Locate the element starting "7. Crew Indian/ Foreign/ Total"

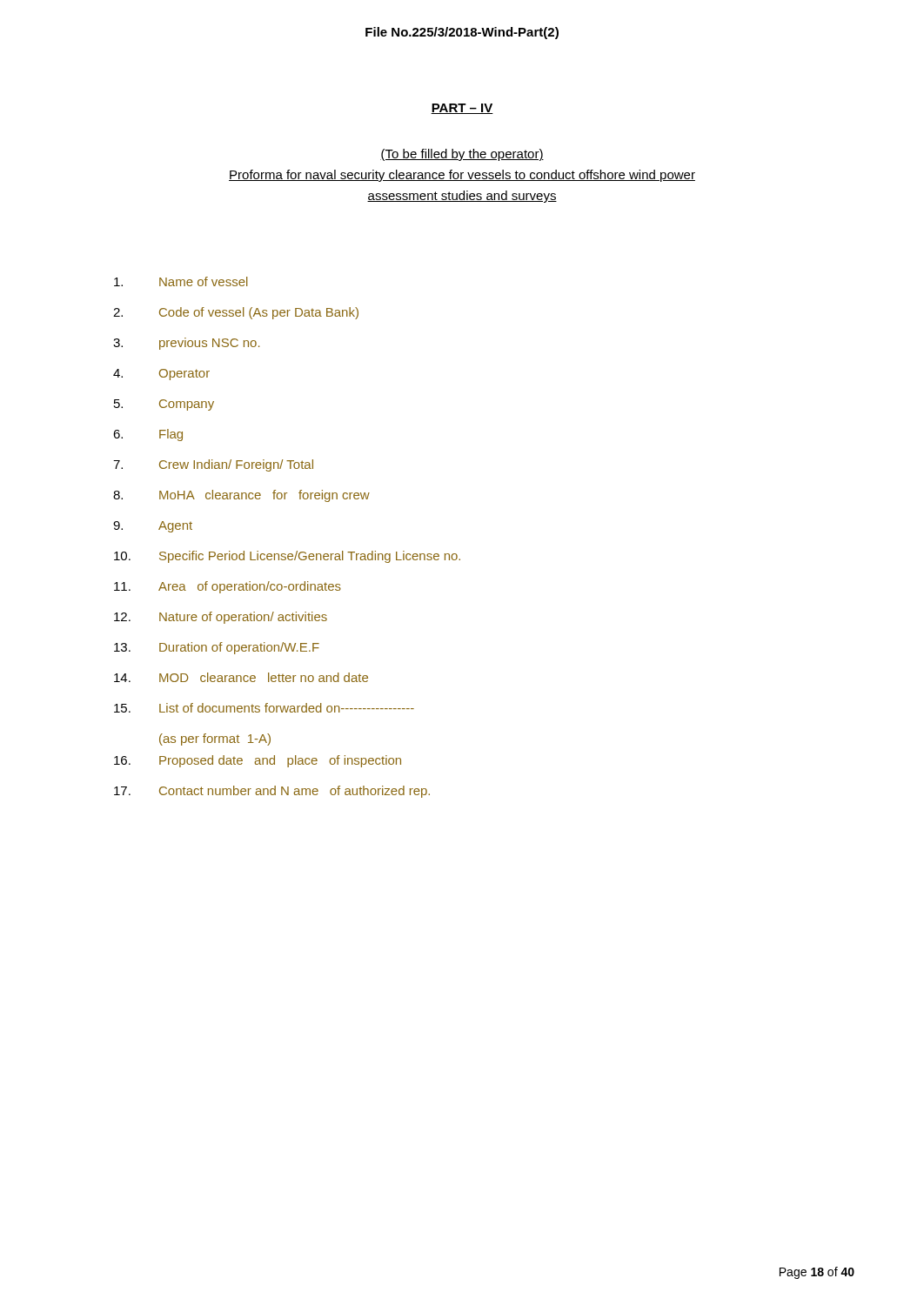213,465
